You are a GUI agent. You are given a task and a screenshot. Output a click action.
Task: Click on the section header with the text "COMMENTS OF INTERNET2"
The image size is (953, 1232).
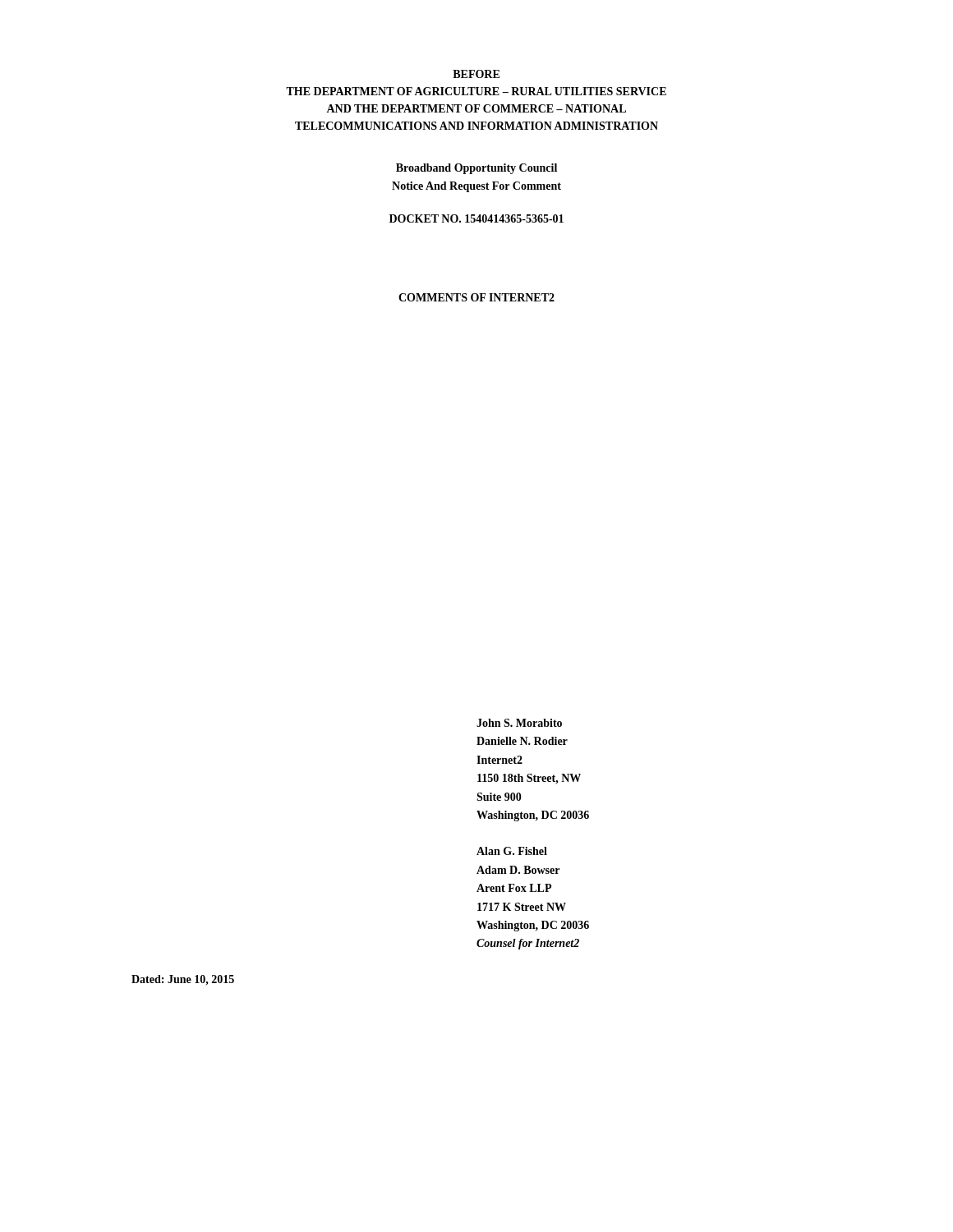(476, 298)
